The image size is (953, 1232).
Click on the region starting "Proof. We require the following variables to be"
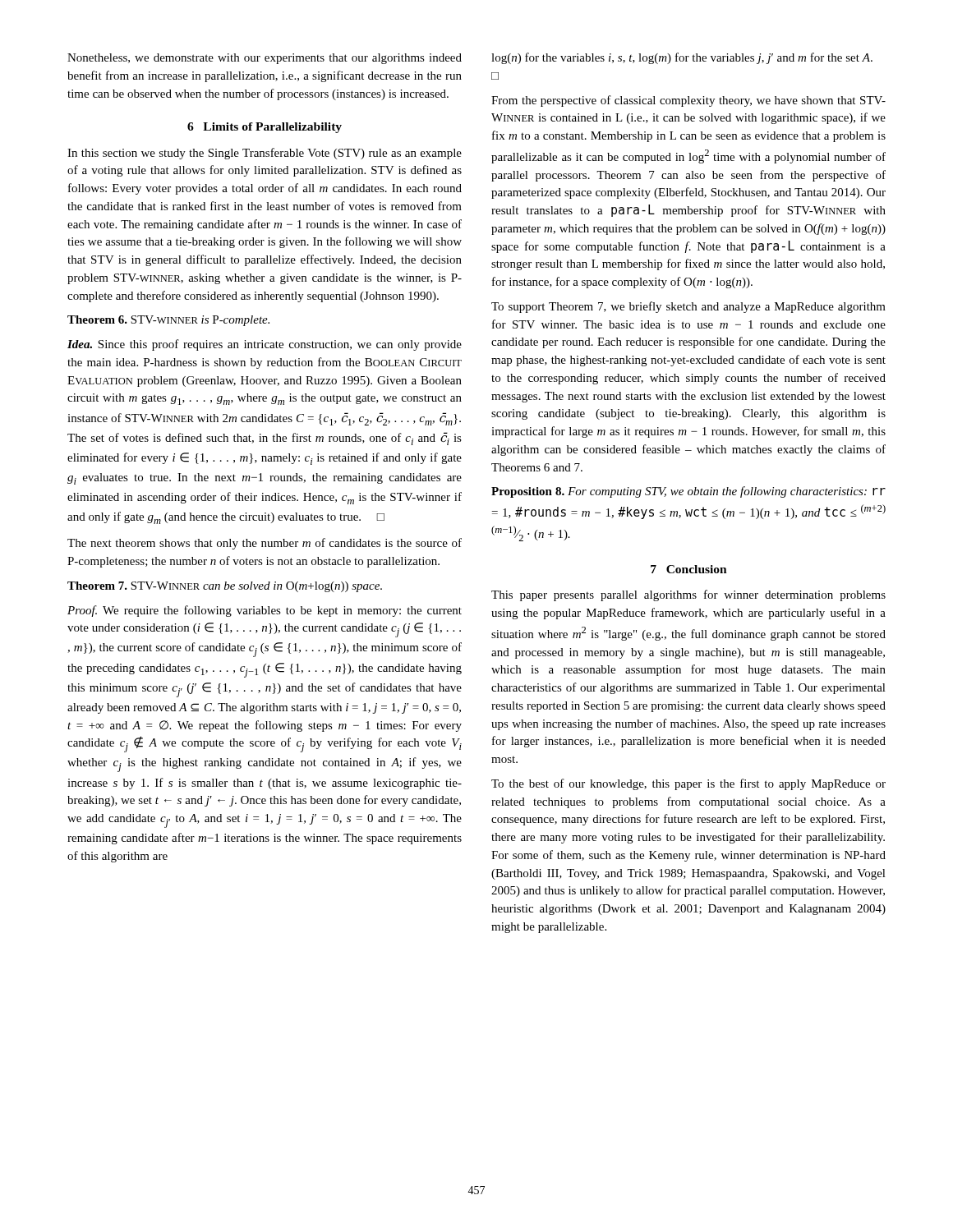tap(265, 734)
